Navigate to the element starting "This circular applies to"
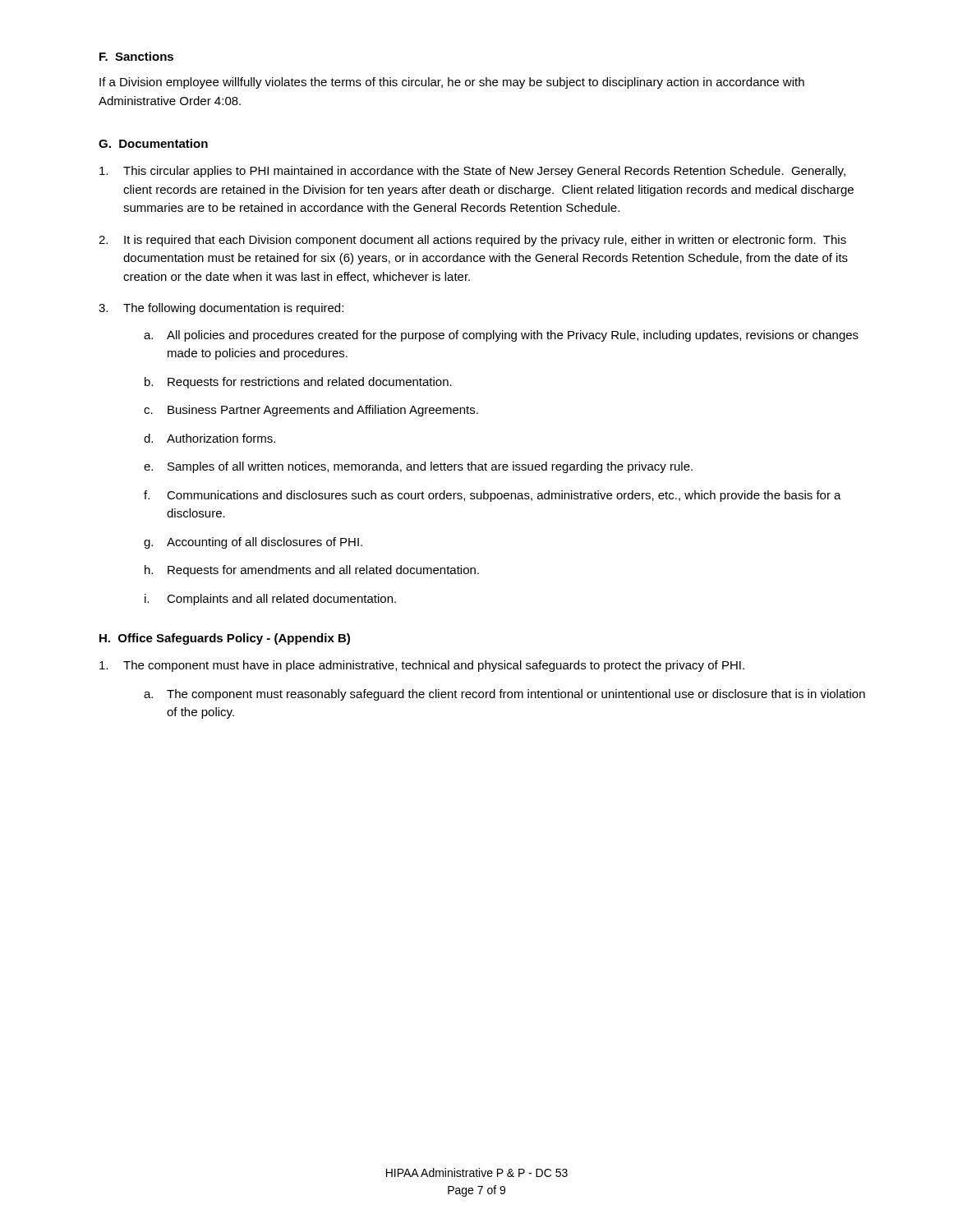Screen dimensions: 1232x953 click(485, 189)
